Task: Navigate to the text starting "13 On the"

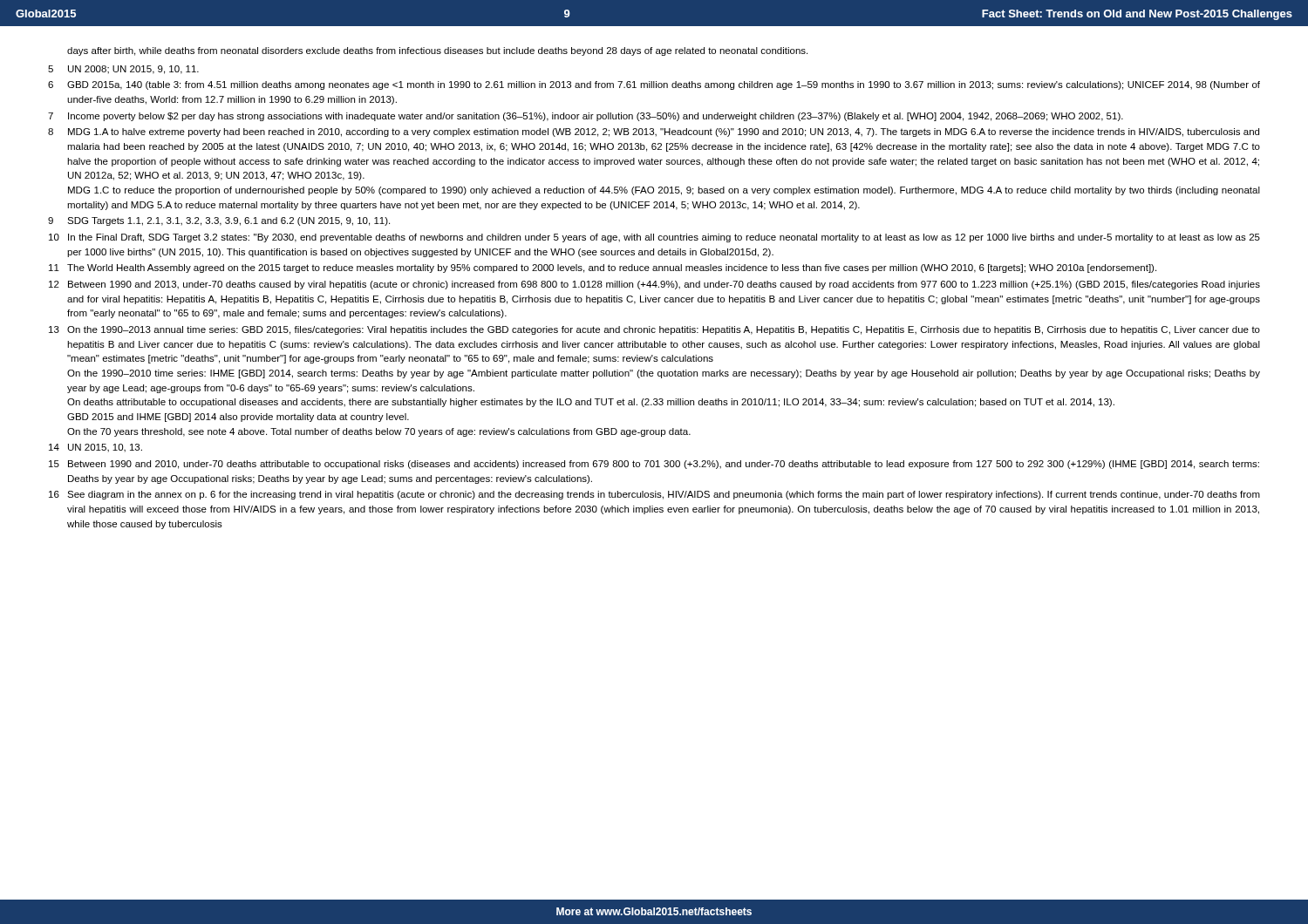Action: point(654,381)
